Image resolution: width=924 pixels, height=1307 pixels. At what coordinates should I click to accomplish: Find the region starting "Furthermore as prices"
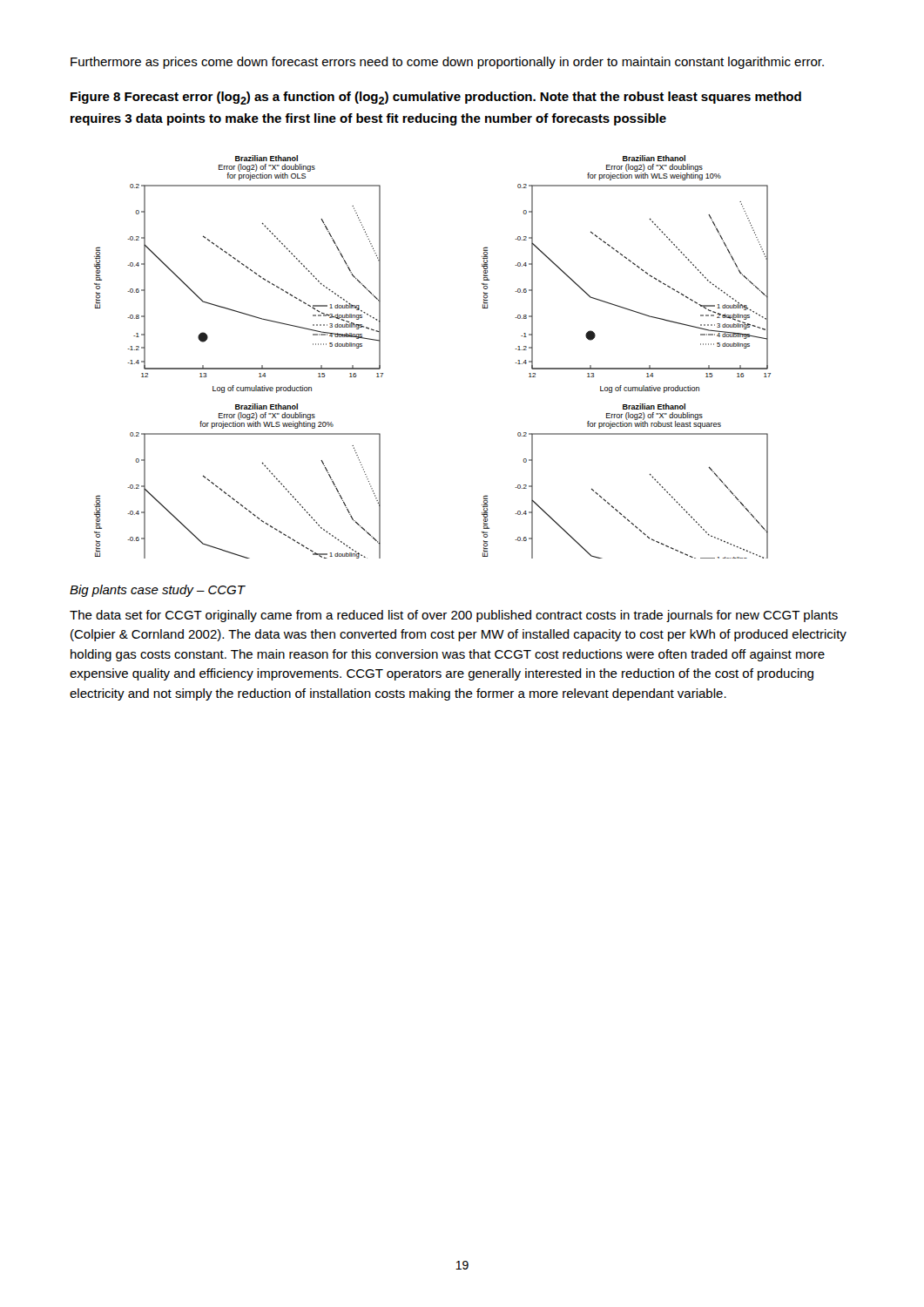(x=447, y=61)
